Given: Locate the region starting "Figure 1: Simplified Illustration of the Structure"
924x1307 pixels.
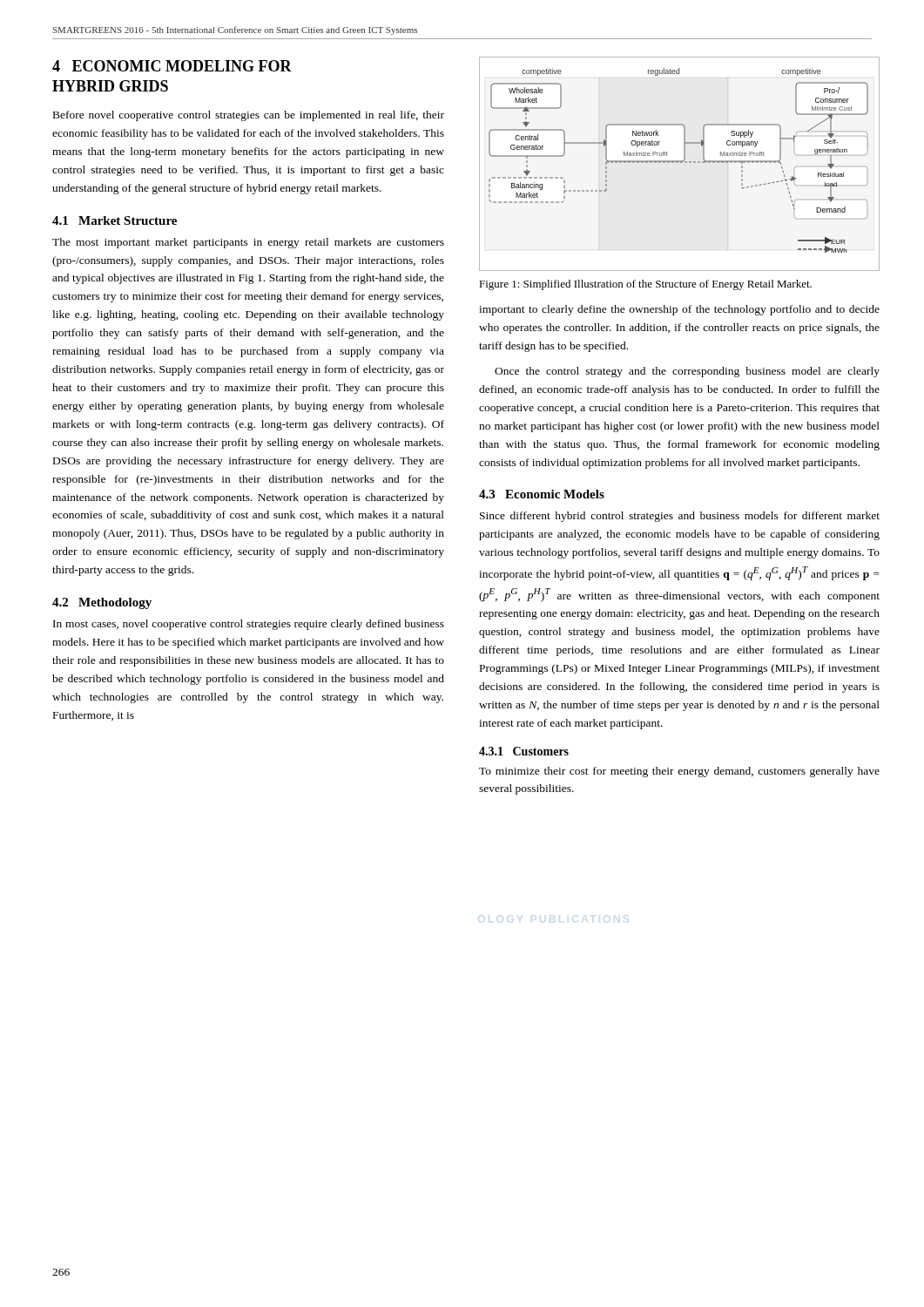Looking at the screenshot, I should click(x=646, y=284).
